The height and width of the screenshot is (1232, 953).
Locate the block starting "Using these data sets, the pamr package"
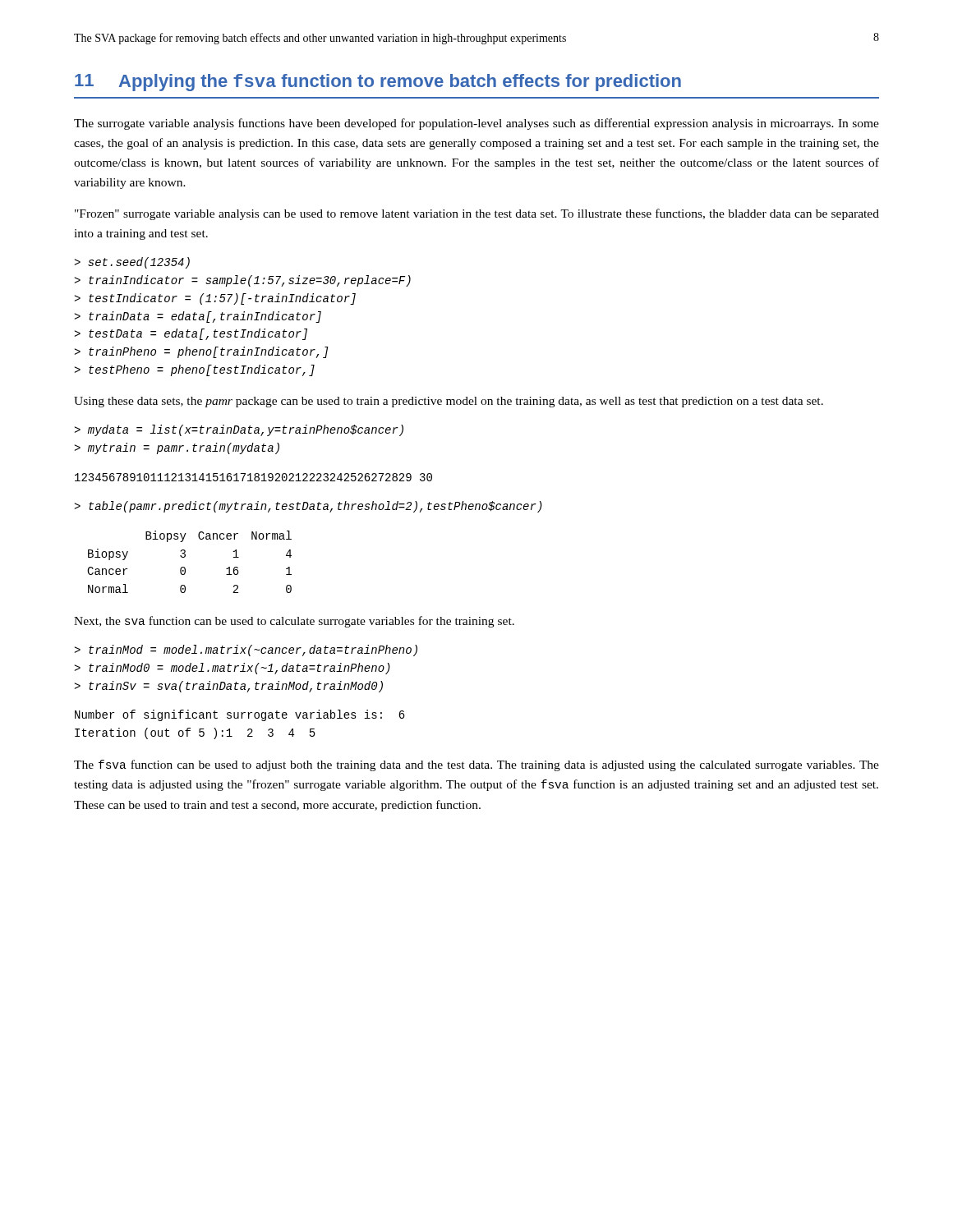pyautogui.click(x=449, y=401)
